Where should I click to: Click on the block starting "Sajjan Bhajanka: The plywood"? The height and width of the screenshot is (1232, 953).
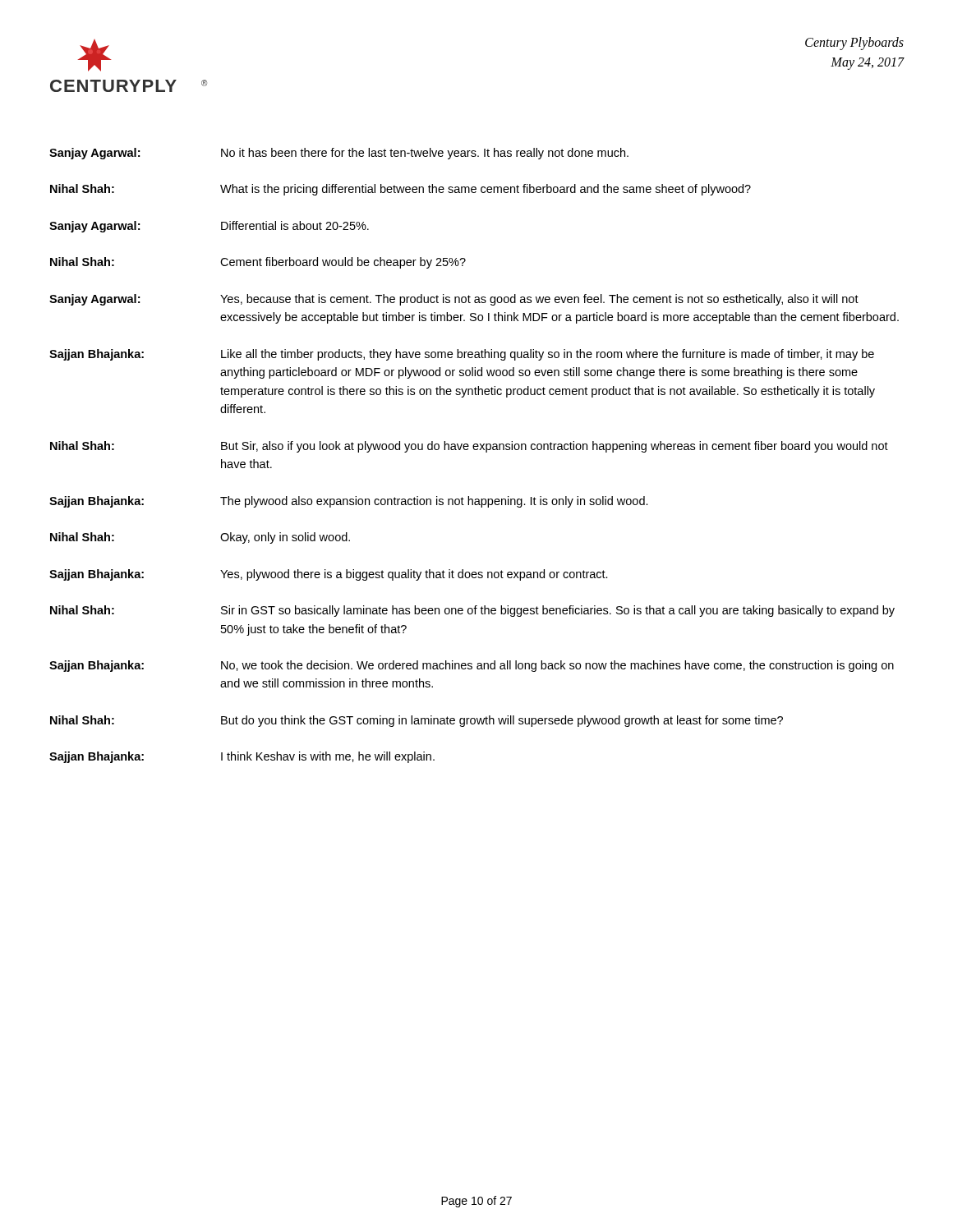click(476, 501)
